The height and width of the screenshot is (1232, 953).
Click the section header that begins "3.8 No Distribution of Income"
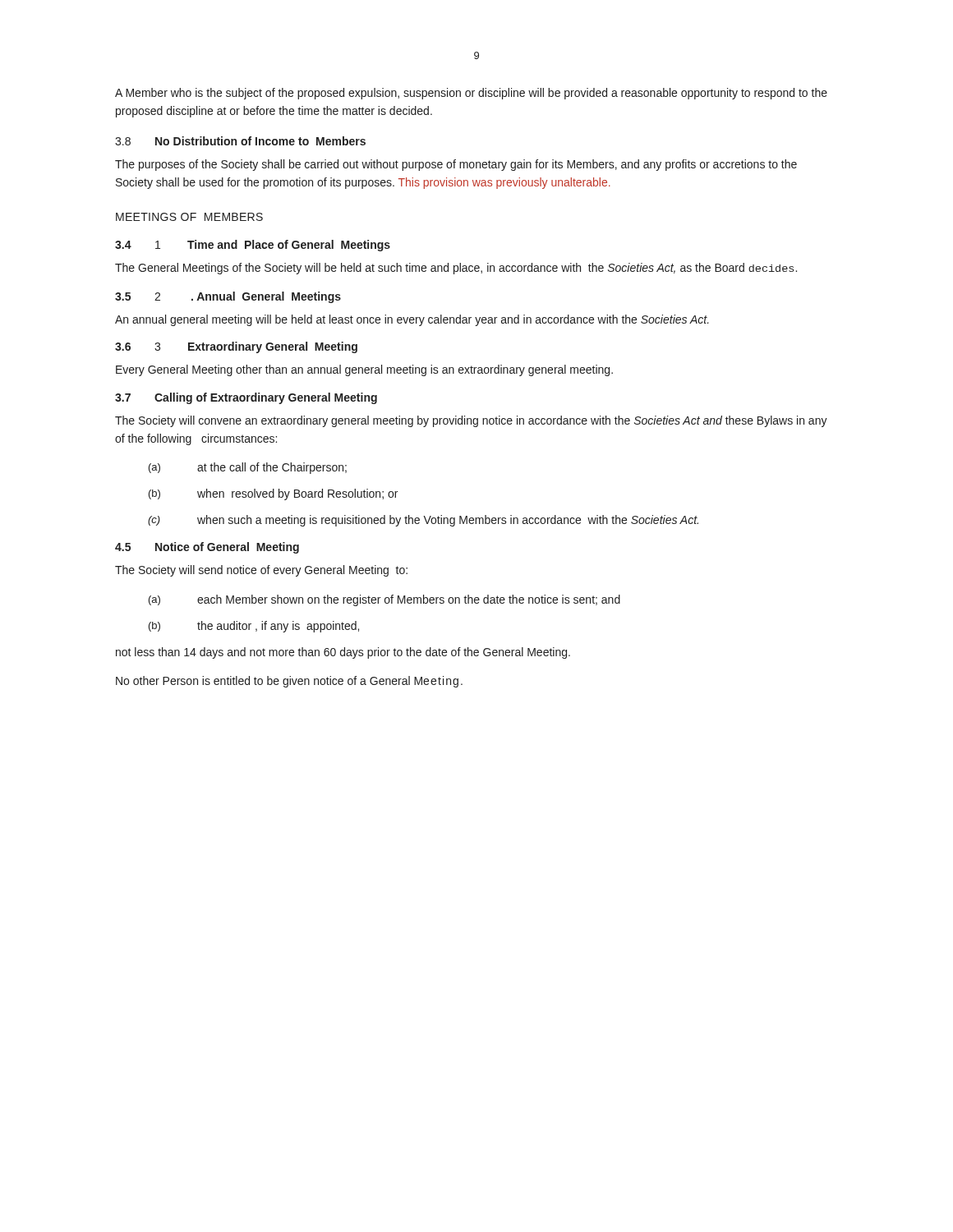point(240,142)
